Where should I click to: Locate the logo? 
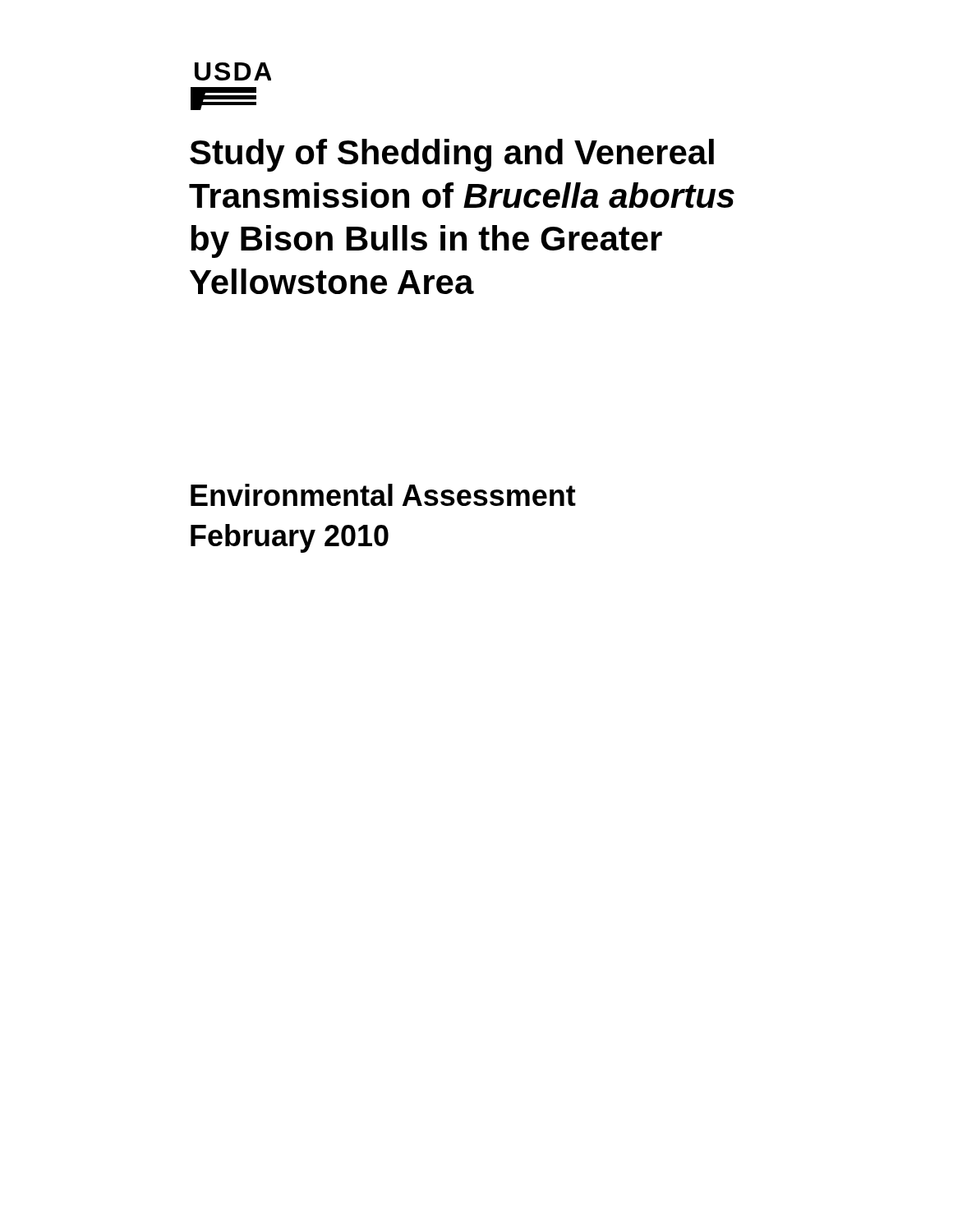click(230, 86)
